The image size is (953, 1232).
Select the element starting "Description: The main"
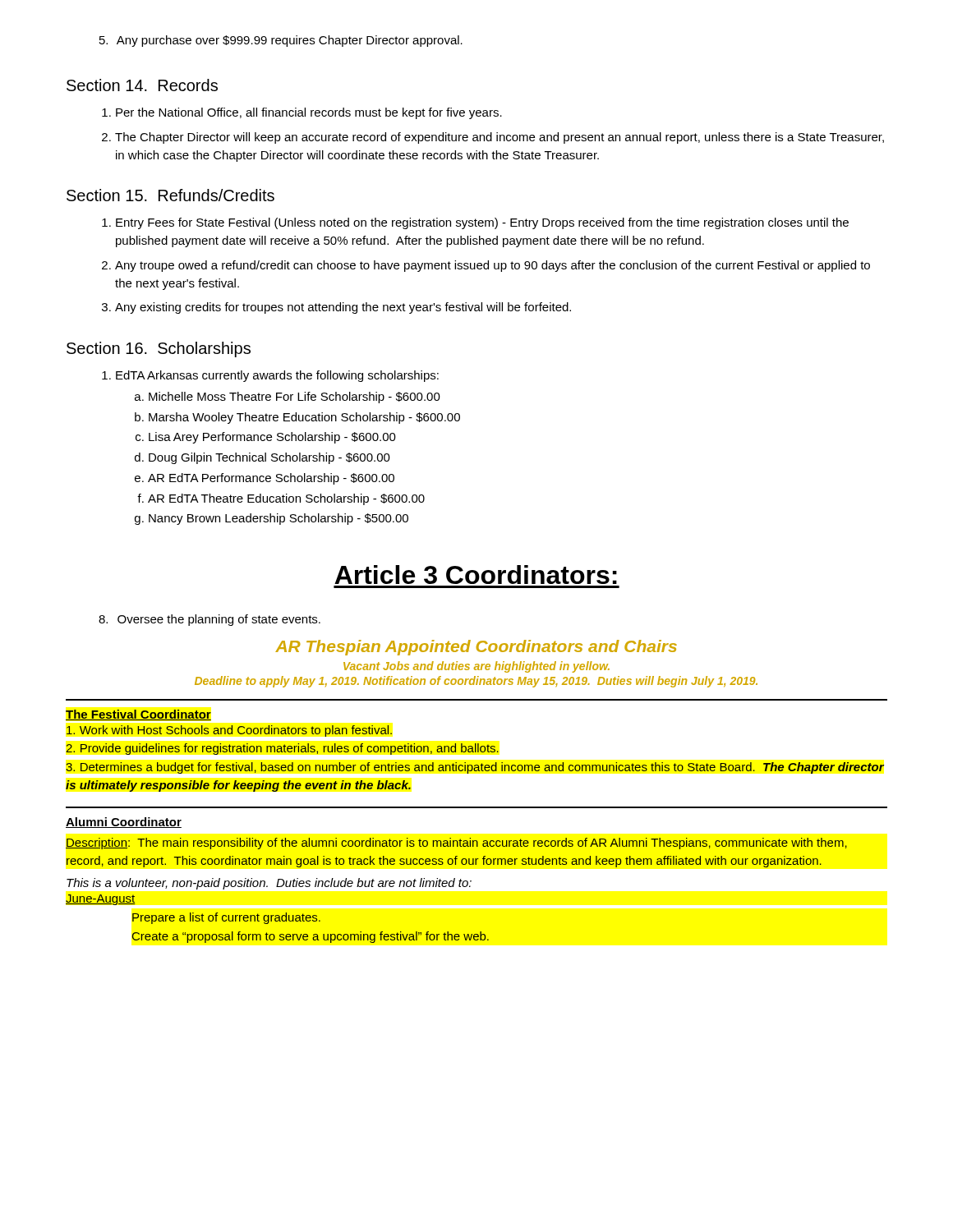coord(457,851)
